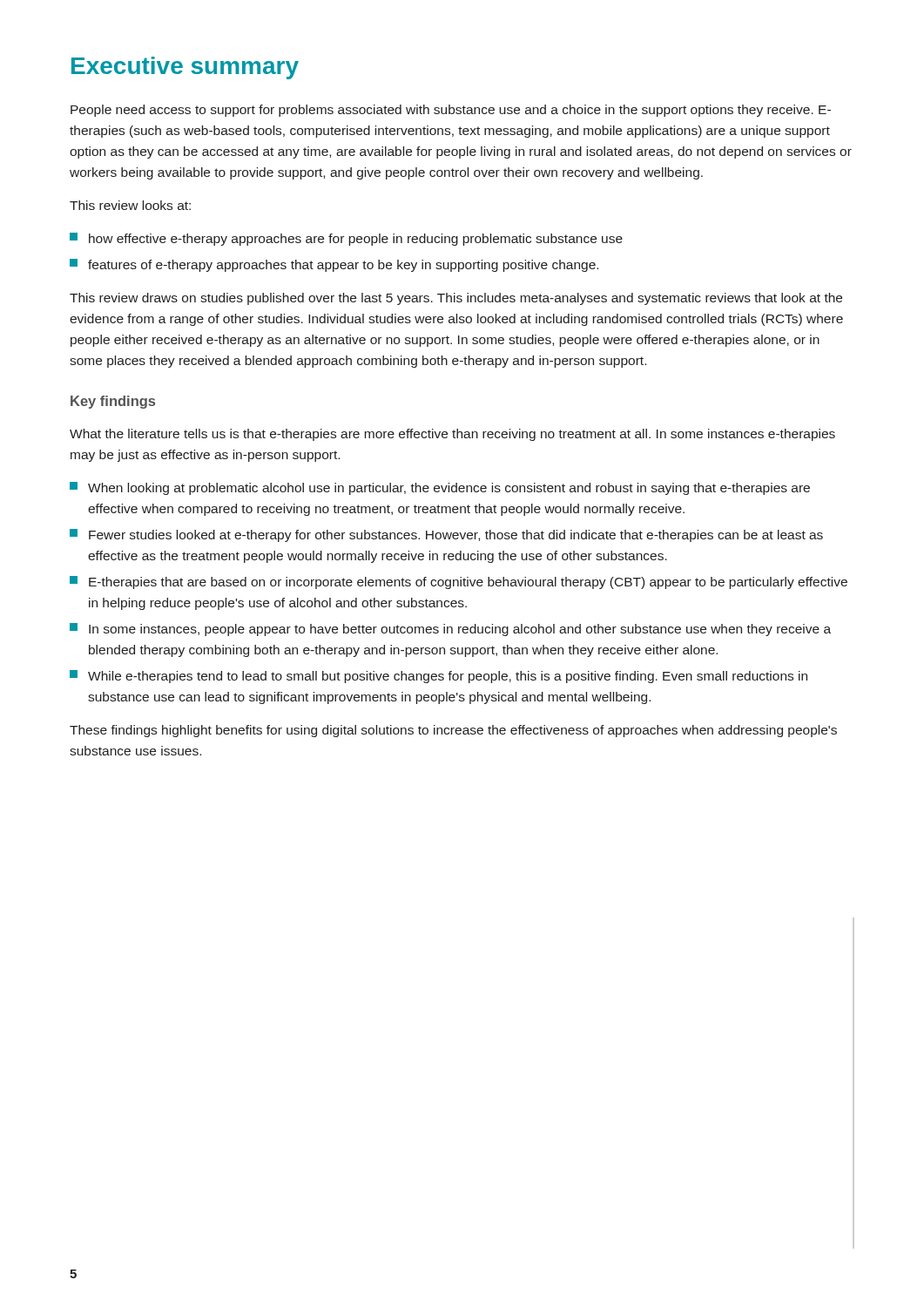The image size is (924, 1307).
Task: Select the block starting "Key findings"
Action: pos(113,402)
